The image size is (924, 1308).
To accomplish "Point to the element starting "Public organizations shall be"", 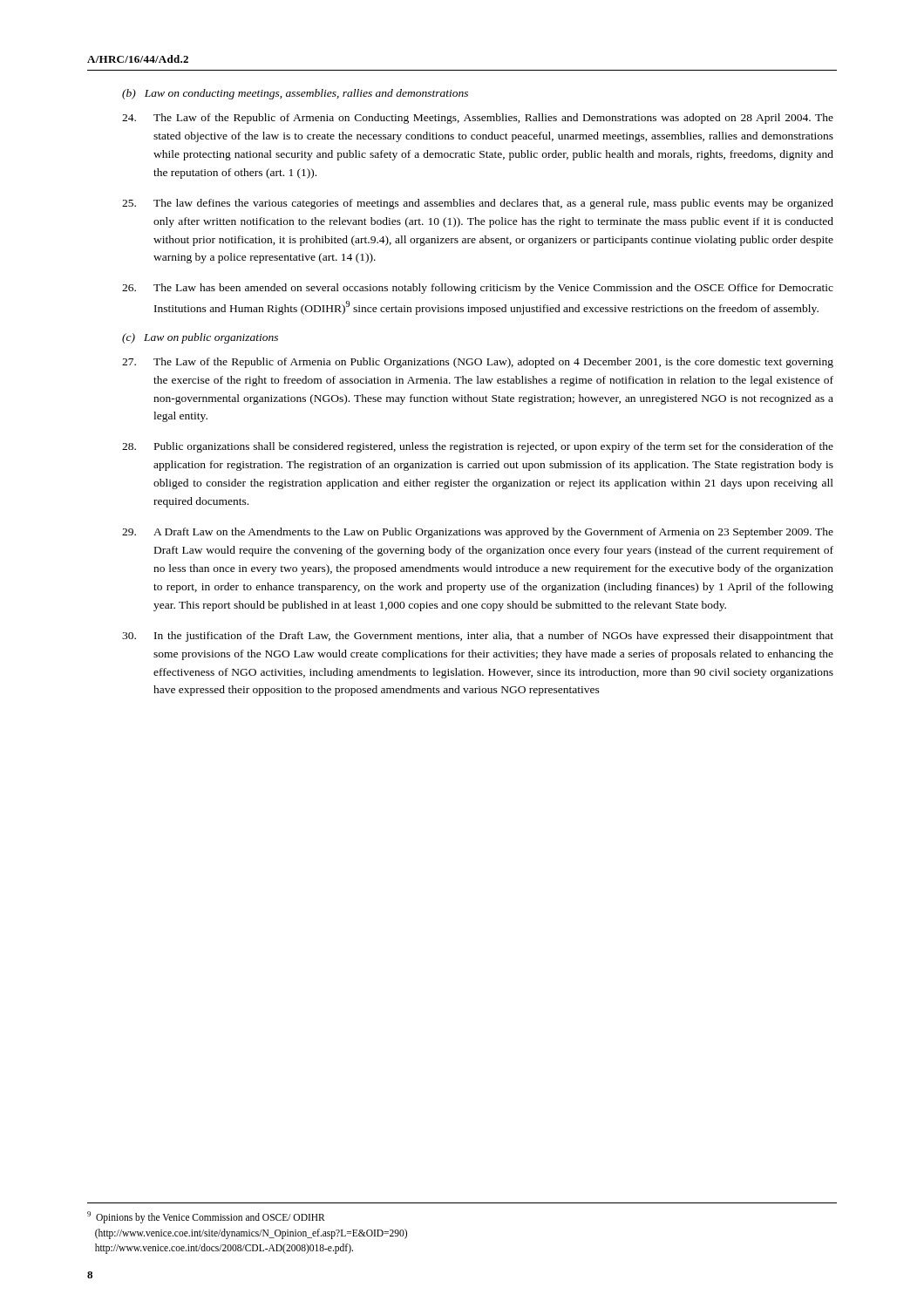I will [x=478, y=475].
